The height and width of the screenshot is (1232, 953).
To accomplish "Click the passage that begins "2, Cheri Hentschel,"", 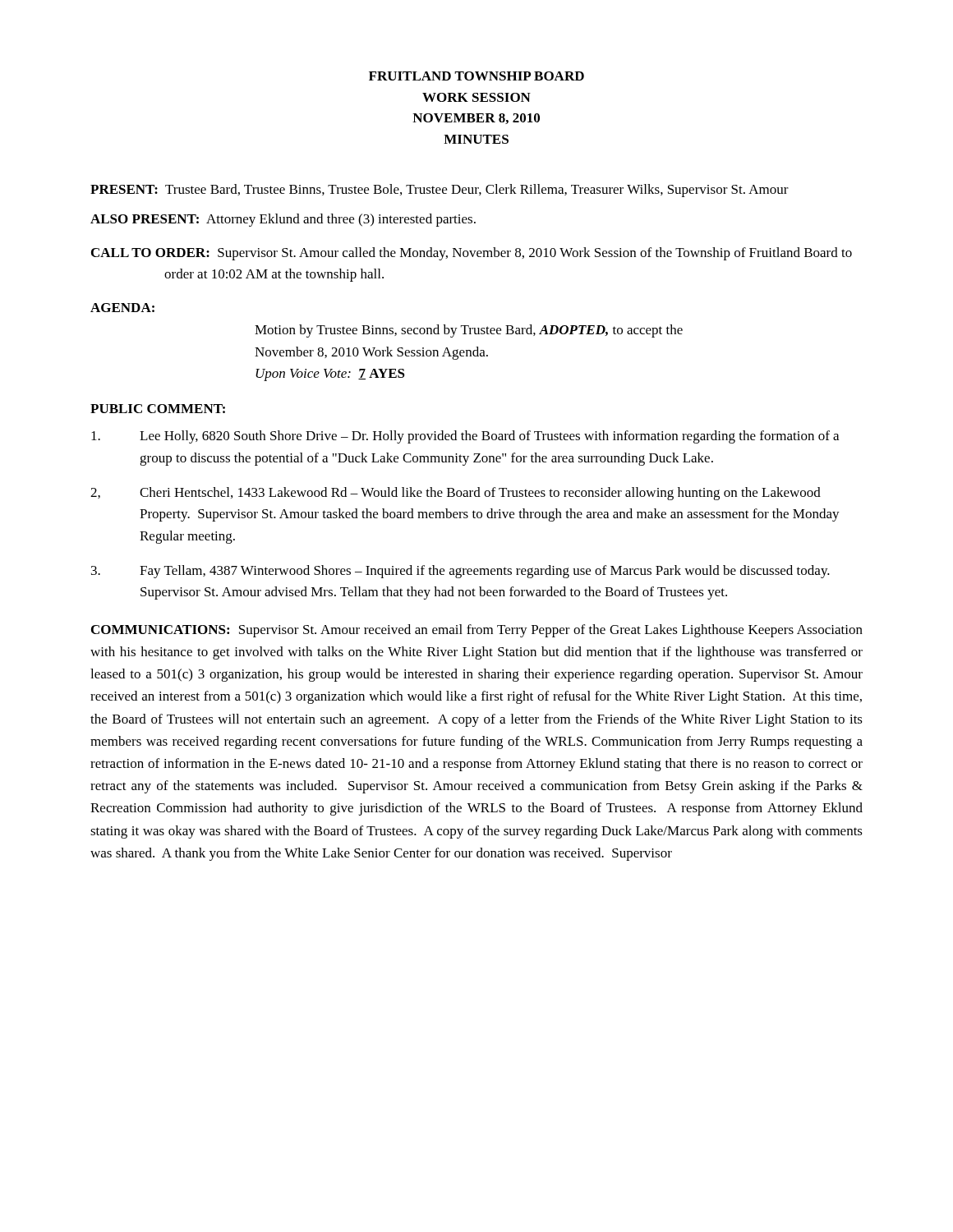I will (476, 515).
